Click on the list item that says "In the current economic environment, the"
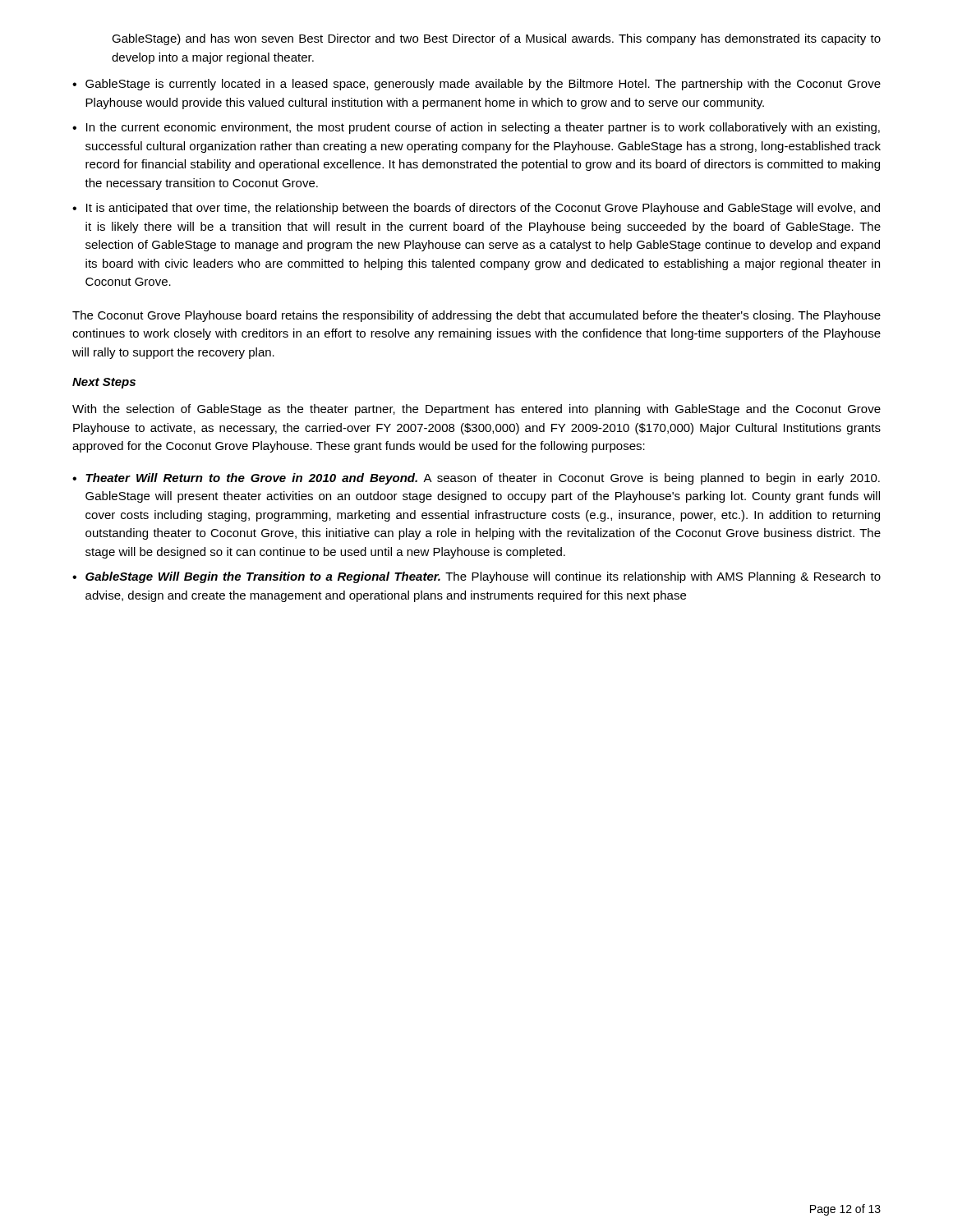Image resolution: width=953 pixels, height=1232 pixels. click(x=483, y=155)
